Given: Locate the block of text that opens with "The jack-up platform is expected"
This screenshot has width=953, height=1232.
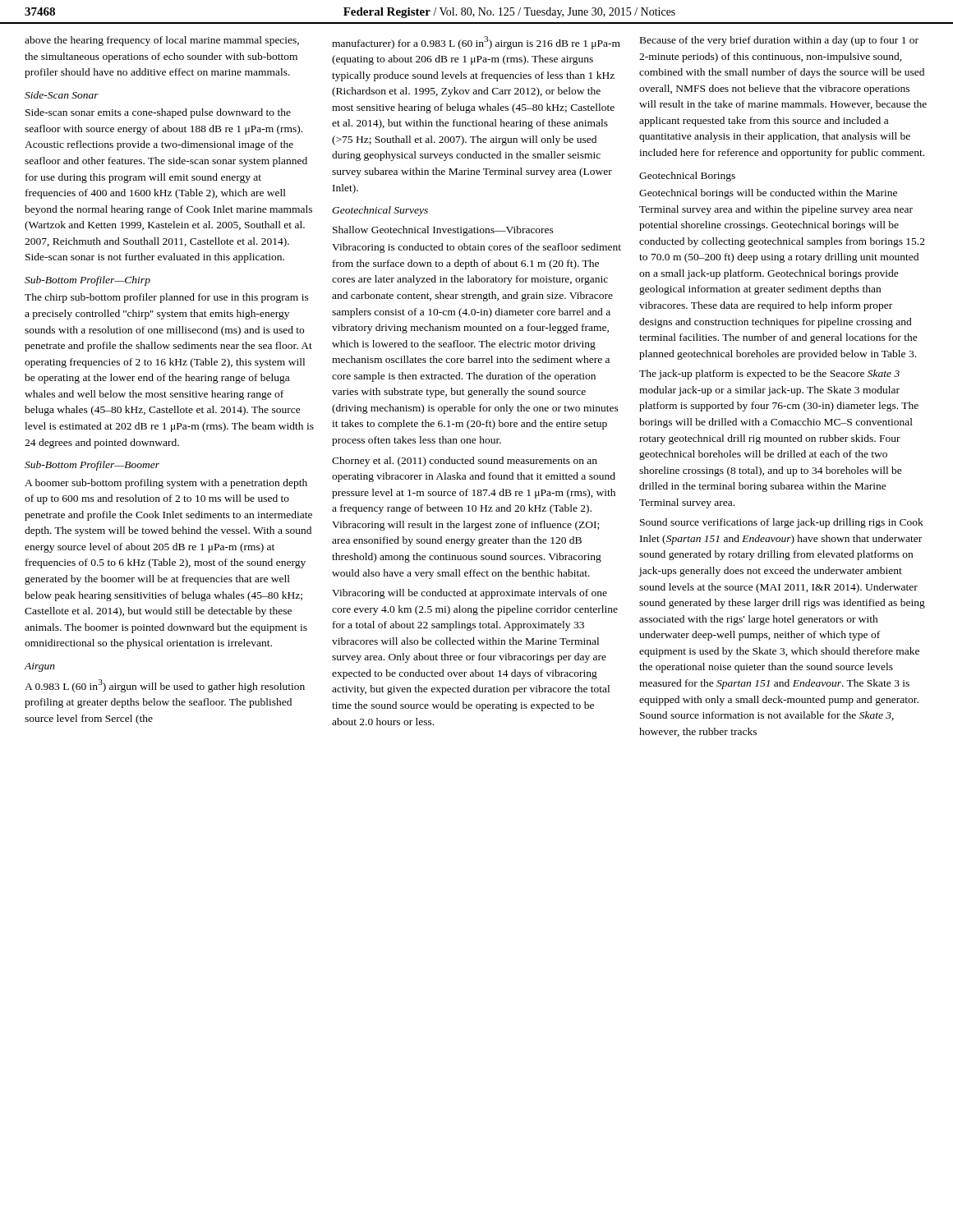Looking at the screenshot, I should 784,438.
